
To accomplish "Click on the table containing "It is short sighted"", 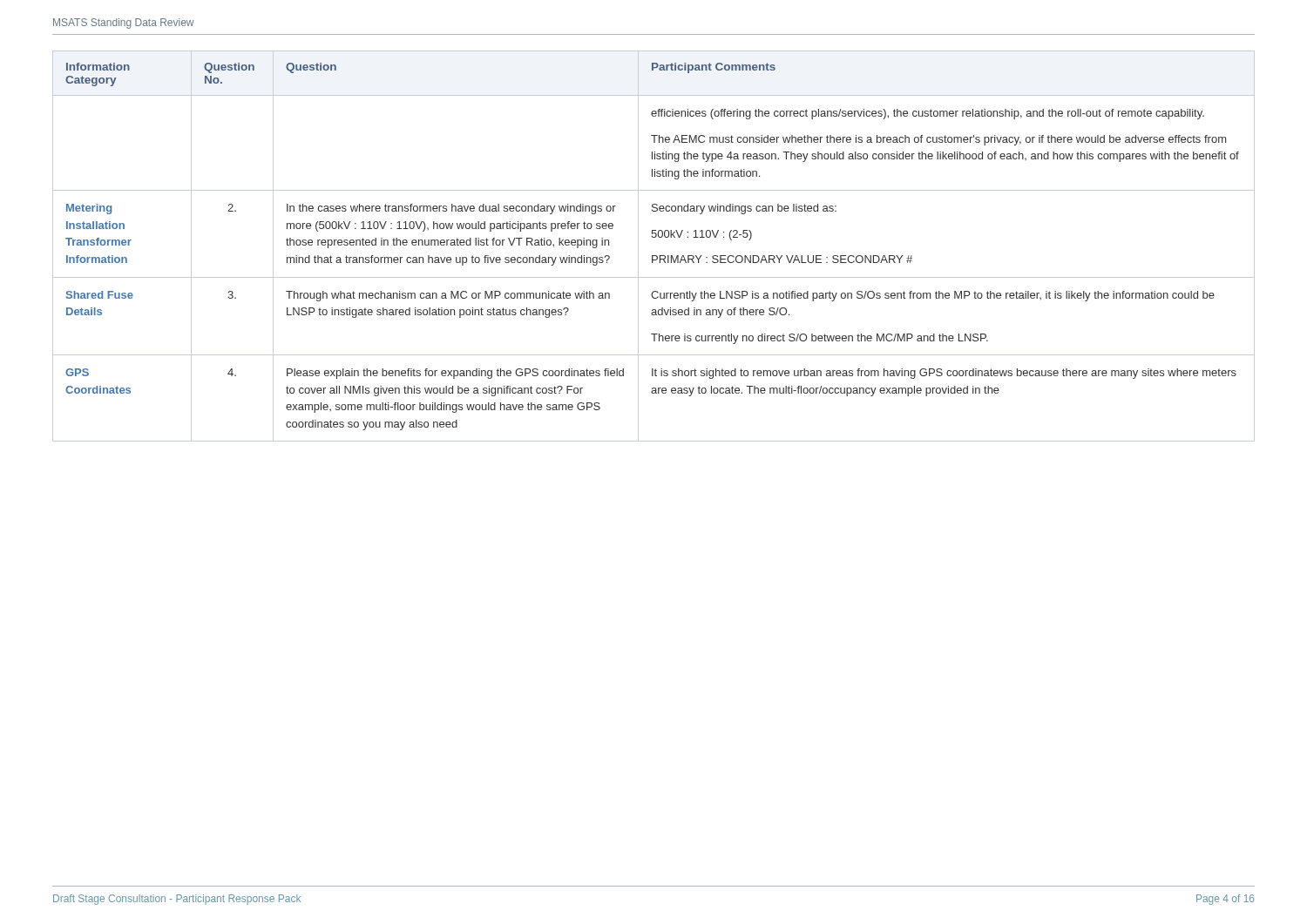I will (654, 458).
